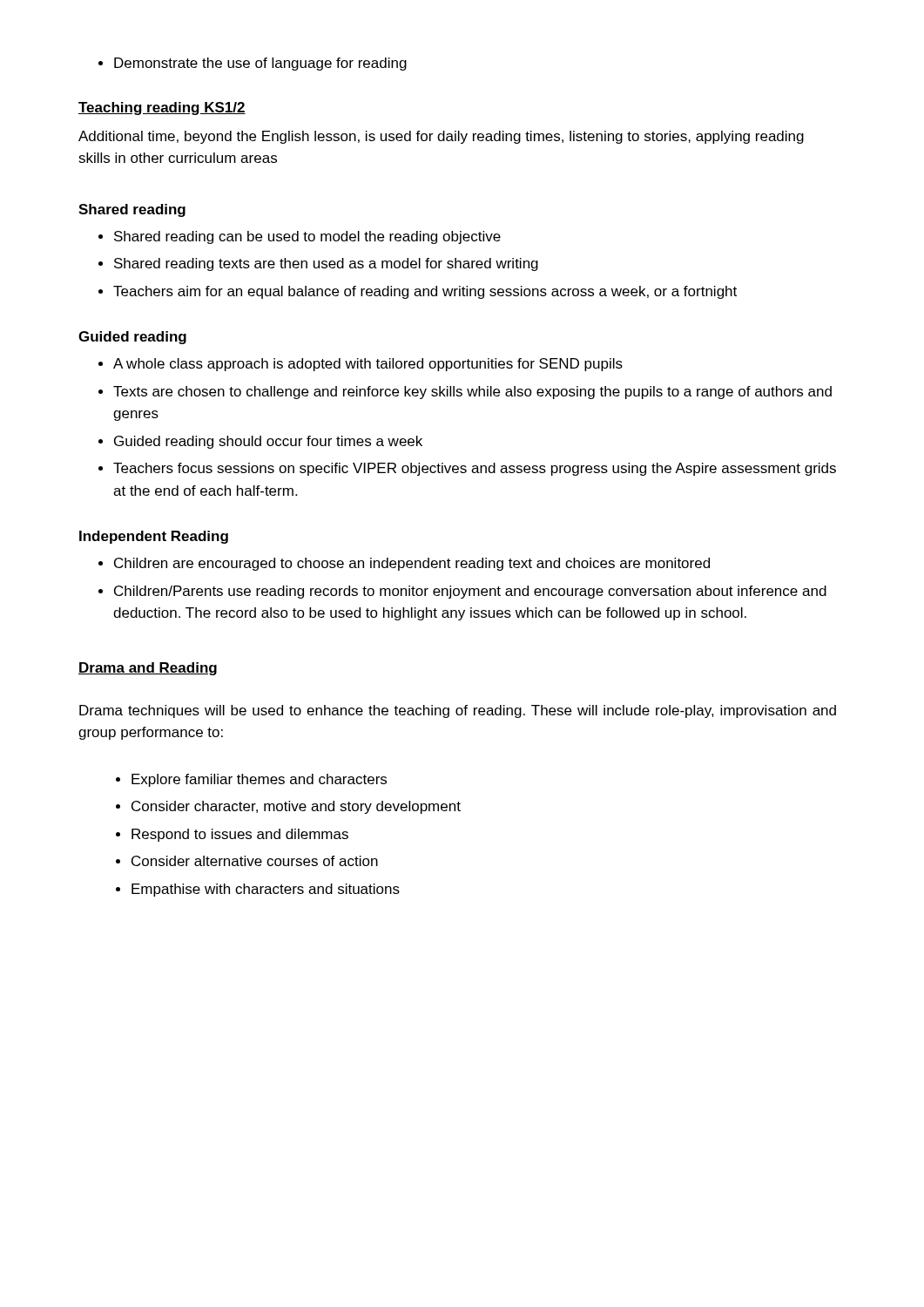Screen dimensions: 1307x924
Task: Navigate to the text starting "Teaching reading KS1/2"
Action: 162,107
